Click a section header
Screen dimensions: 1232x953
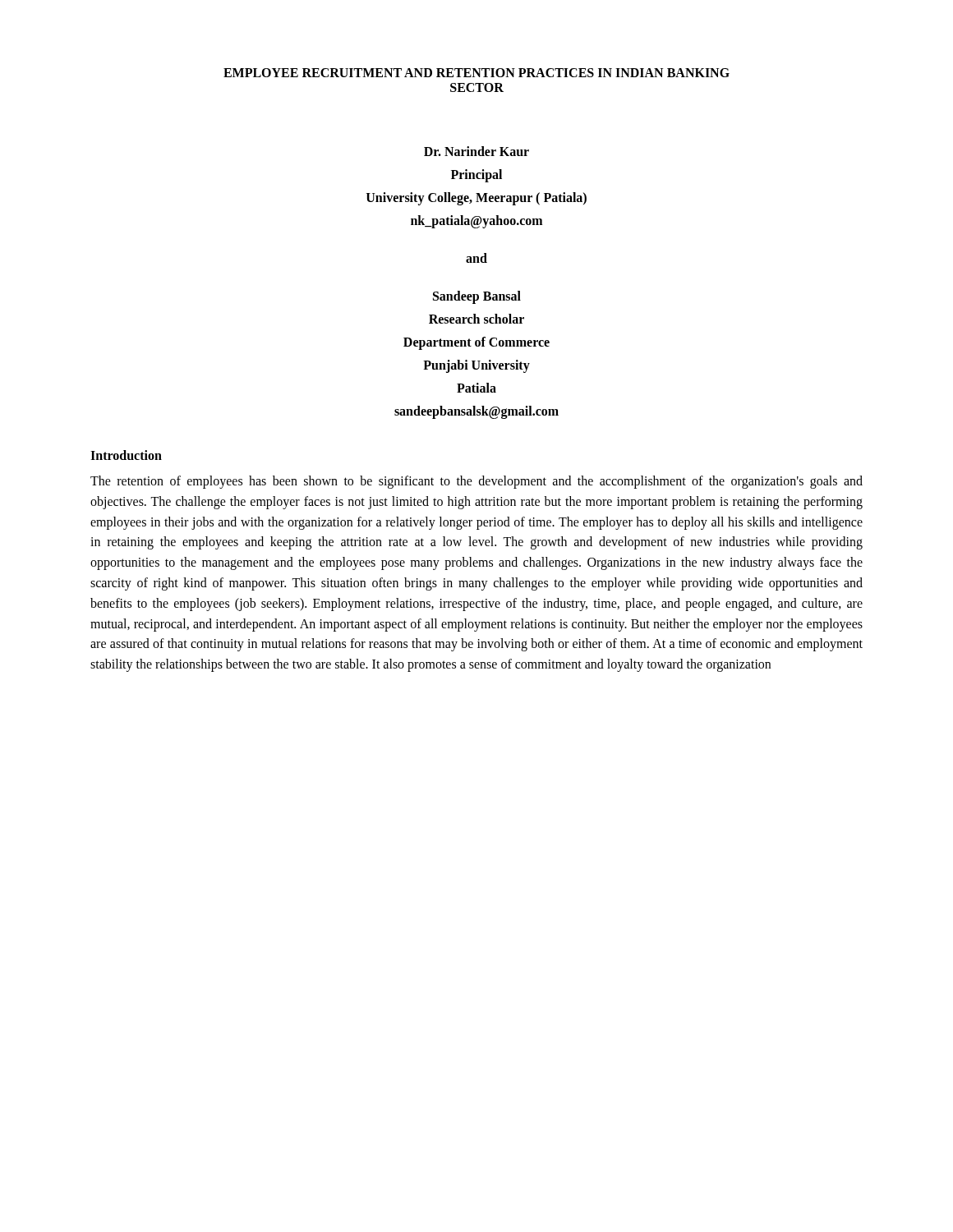126,455
